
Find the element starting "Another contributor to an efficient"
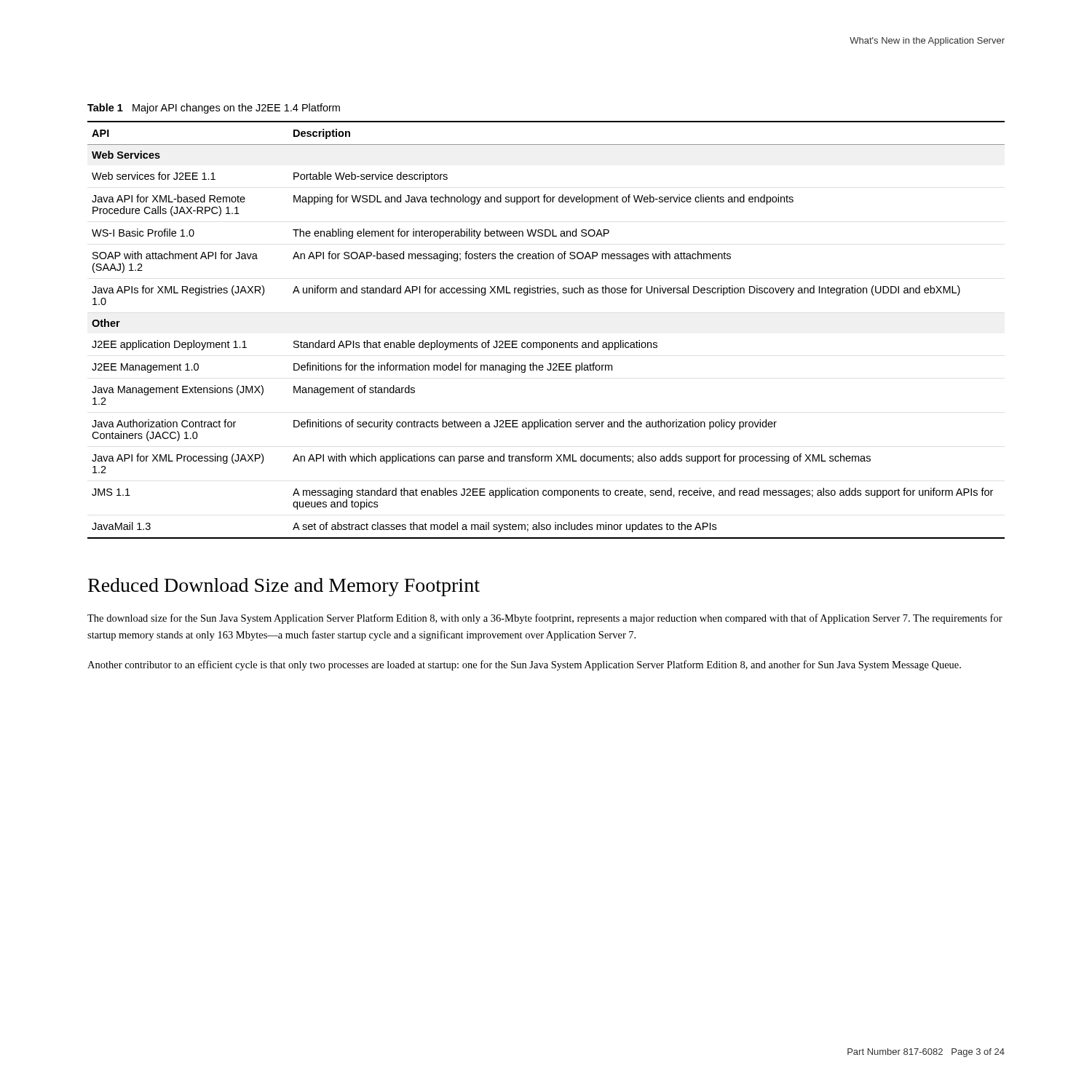click(x=524, y=665)
